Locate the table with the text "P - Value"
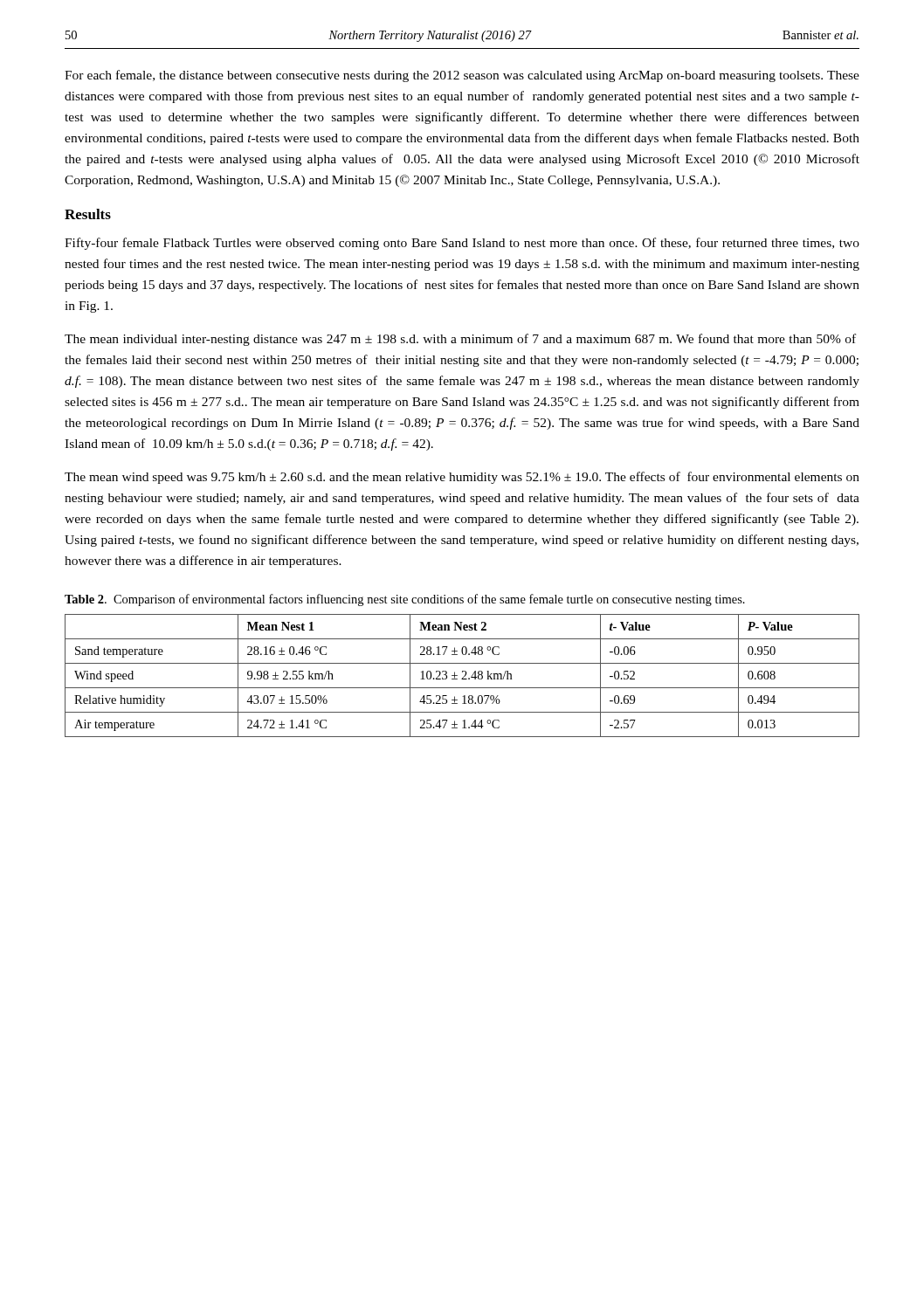924x1310 pixels. pos(462,676)
